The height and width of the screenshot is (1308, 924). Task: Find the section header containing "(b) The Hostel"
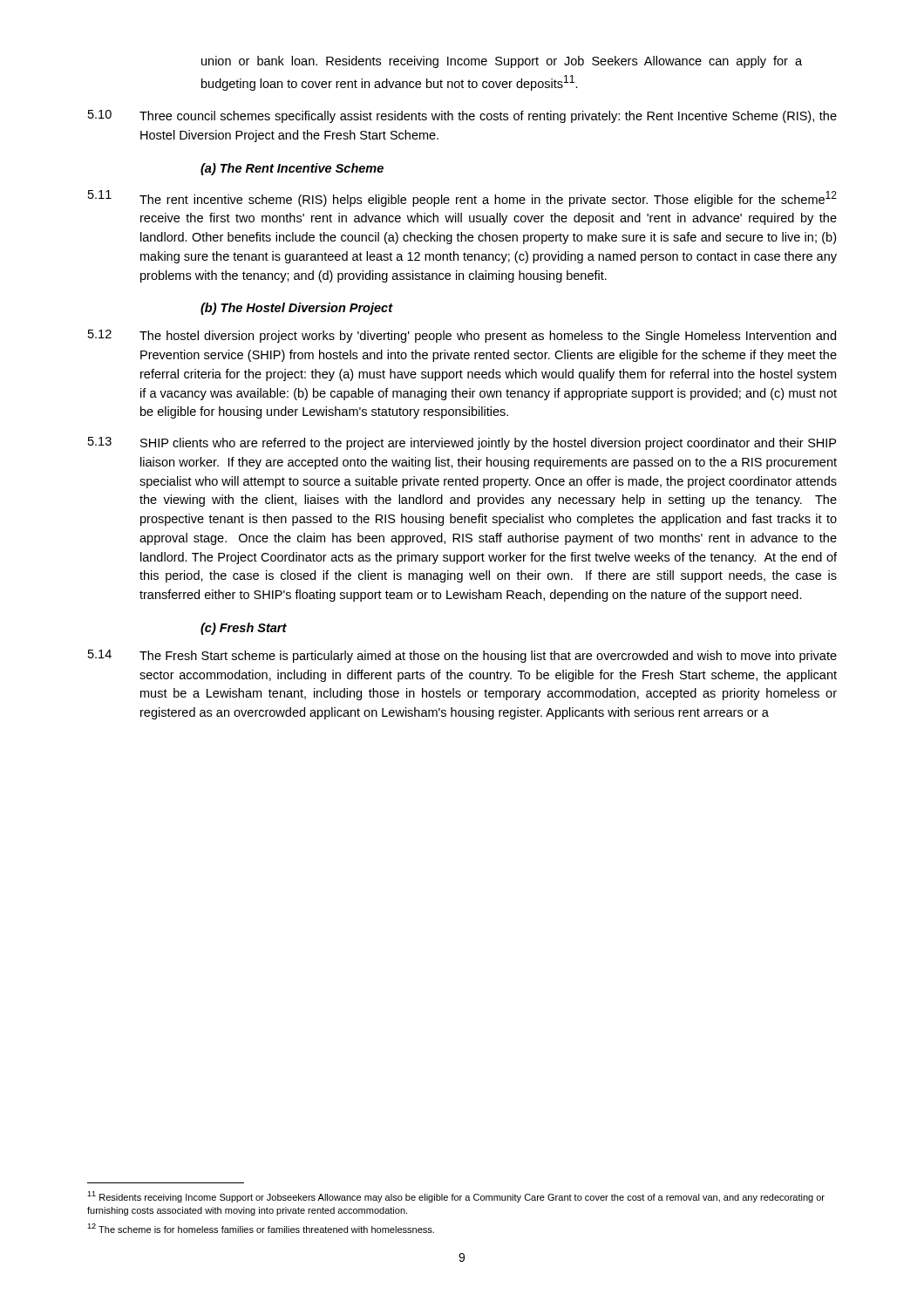(x=296, y=308)
